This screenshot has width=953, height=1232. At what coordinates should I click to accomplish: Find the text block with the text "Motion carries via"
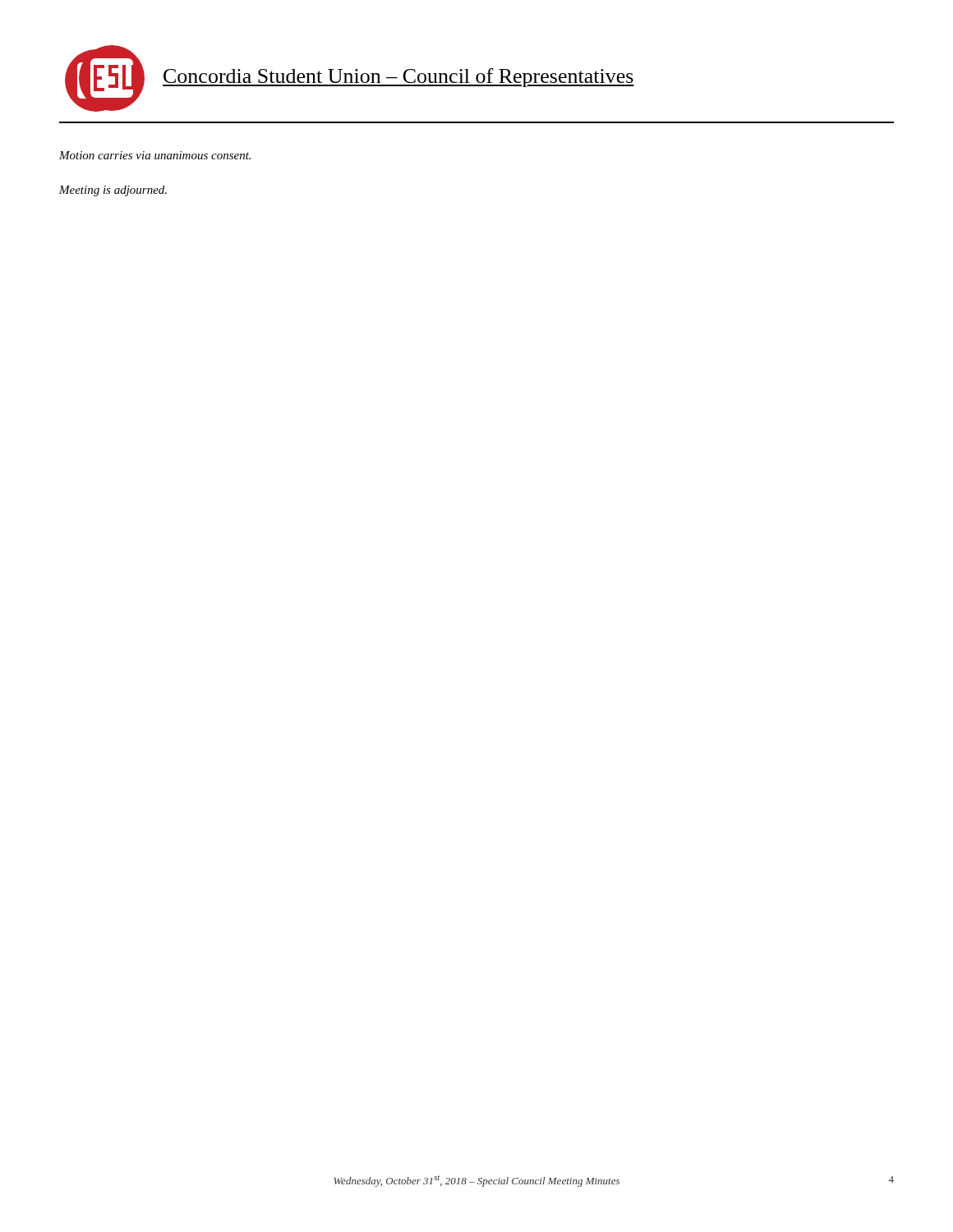point(156,155)
